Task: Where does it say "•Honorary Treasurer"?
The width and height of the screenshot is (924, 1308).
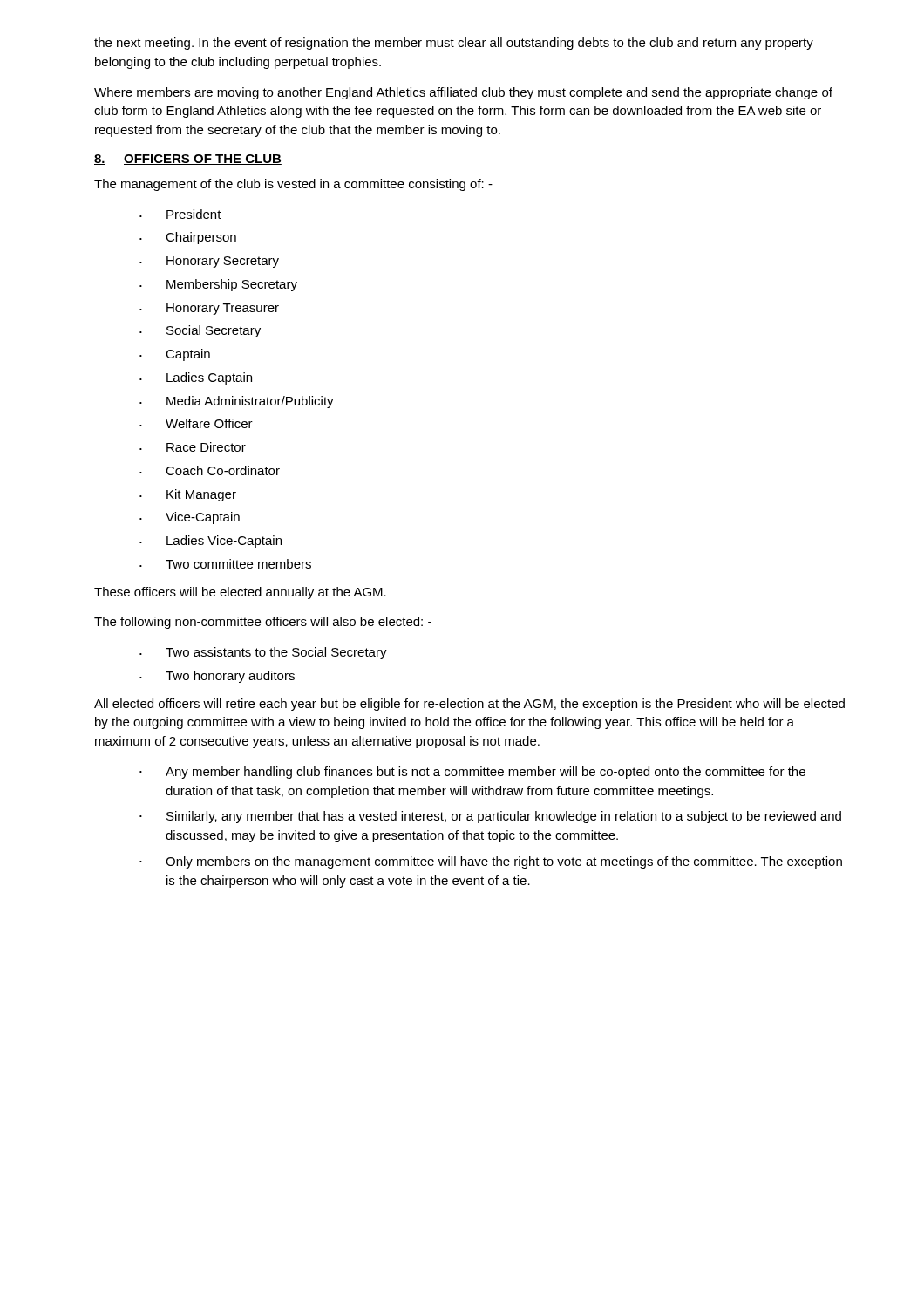Action: tap(209, 309)
